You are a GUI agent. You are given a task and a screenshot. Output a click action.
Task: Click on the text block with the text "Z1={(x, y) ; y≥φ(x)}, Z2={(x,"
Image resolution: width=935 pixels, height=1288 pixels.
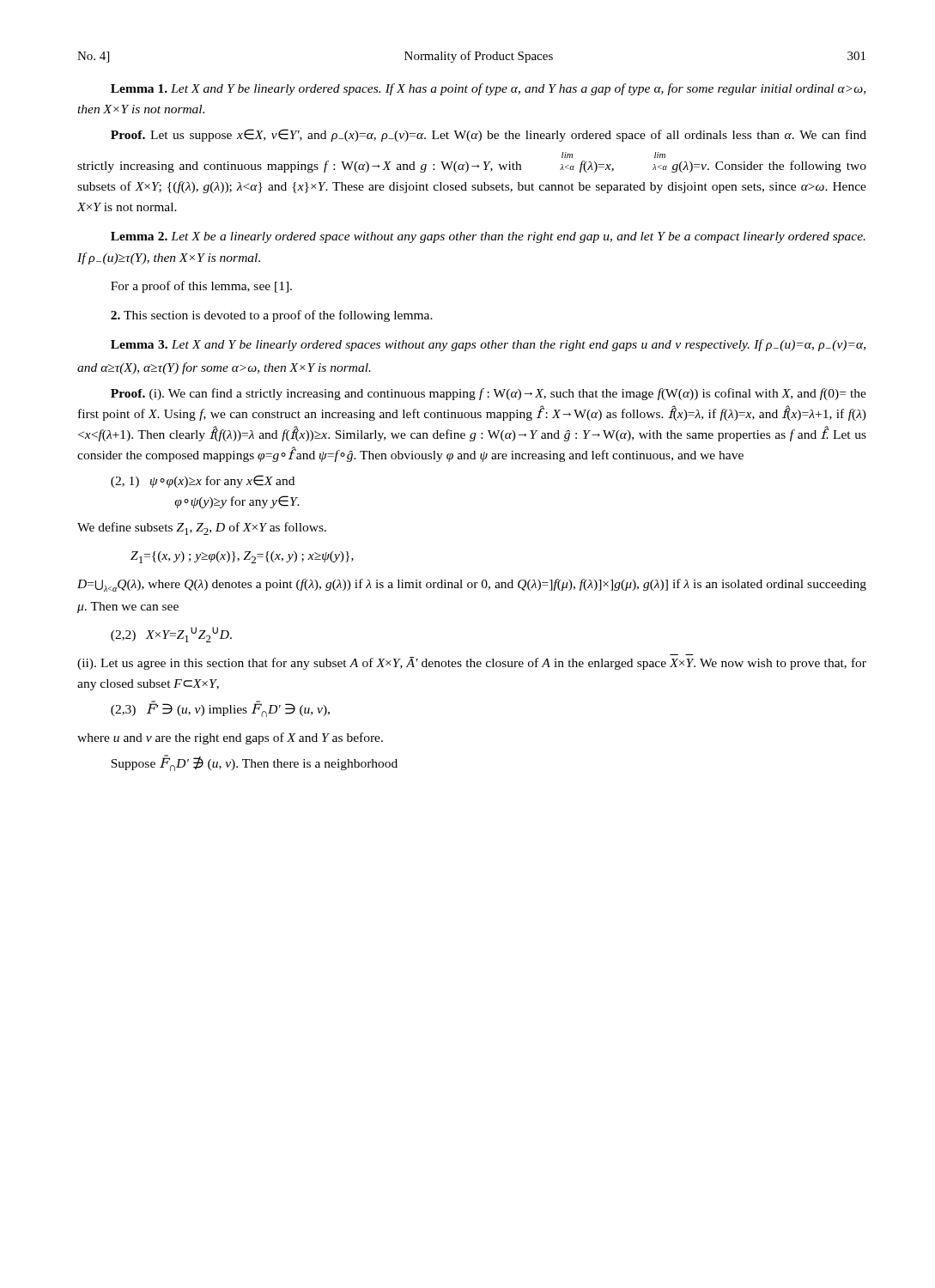pos(242,557)
